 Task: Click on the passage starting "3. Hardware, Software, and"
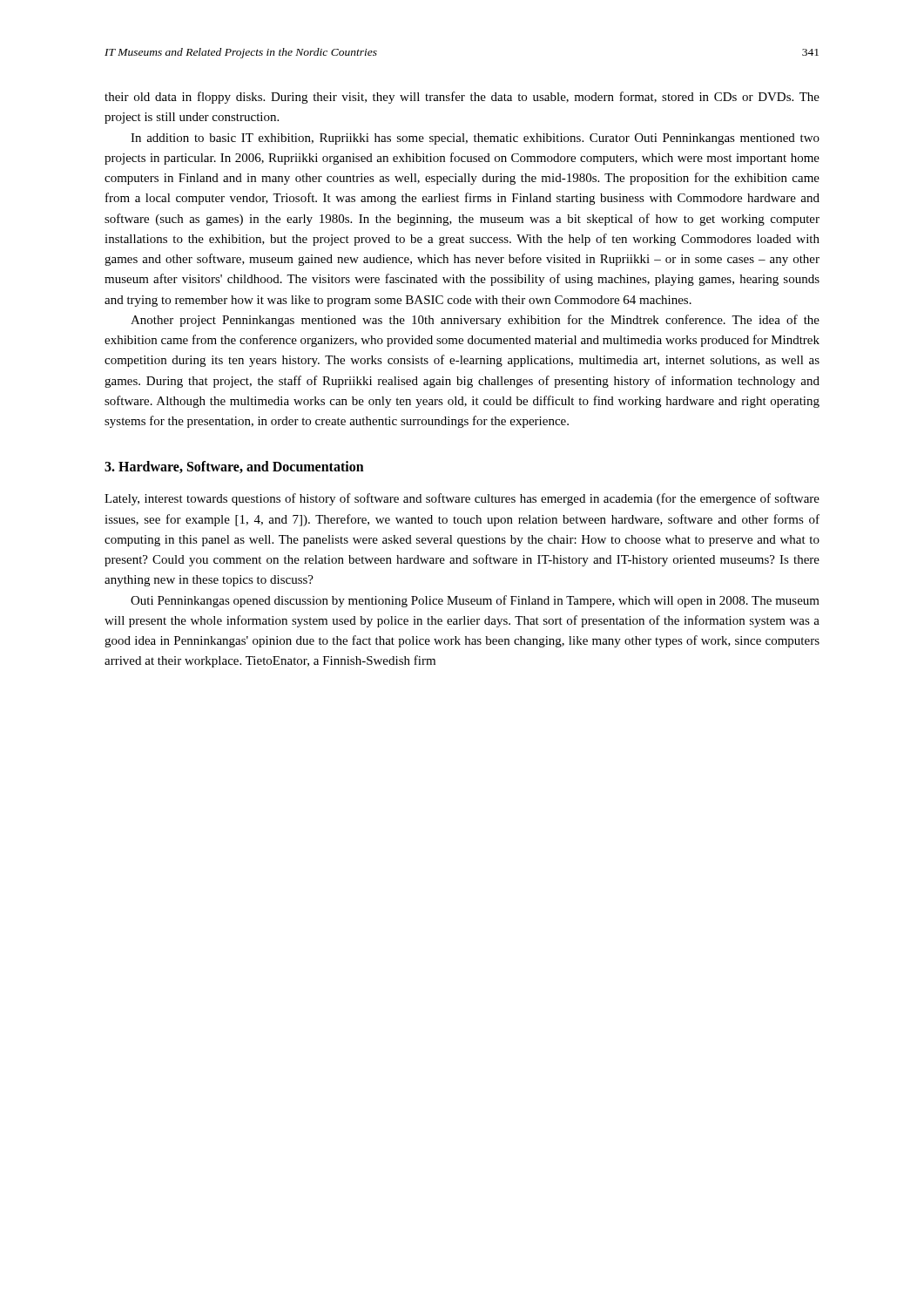click(x=234, y=467)
